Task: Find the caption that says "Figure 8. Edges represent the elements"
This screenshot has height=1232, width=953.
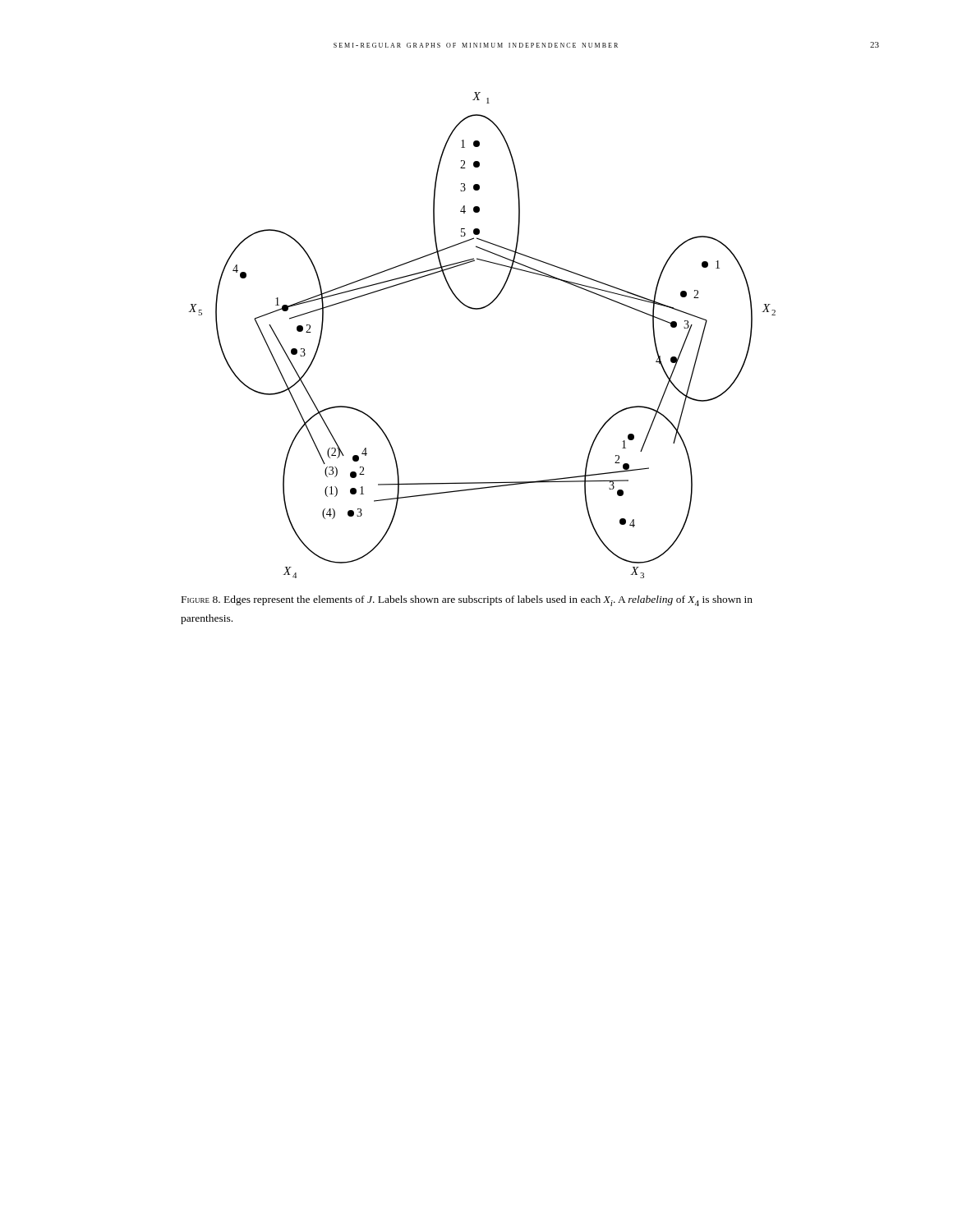Action: 467,609
